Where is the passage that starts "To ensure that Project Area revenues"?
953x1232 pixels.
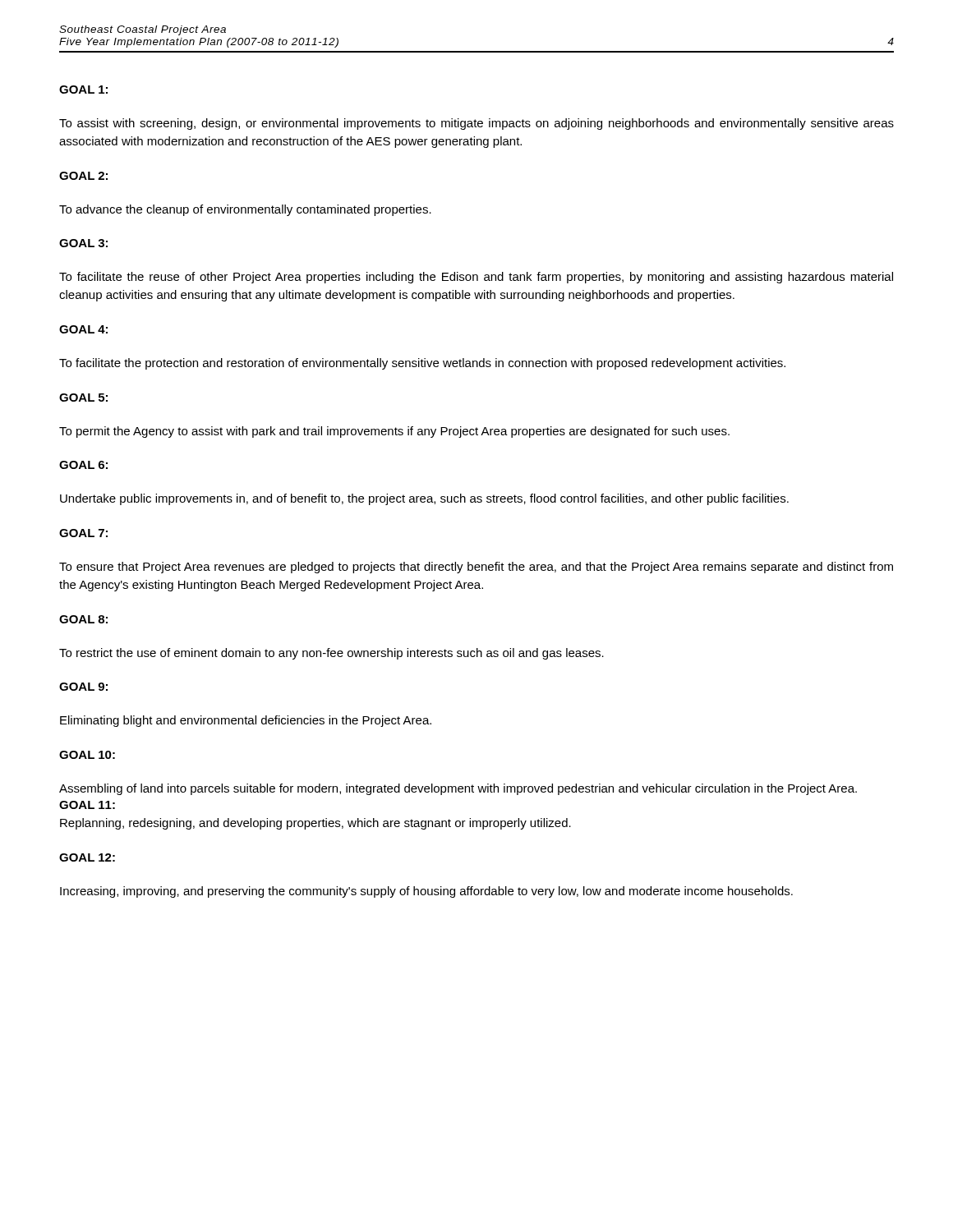(x=476, y=576)
